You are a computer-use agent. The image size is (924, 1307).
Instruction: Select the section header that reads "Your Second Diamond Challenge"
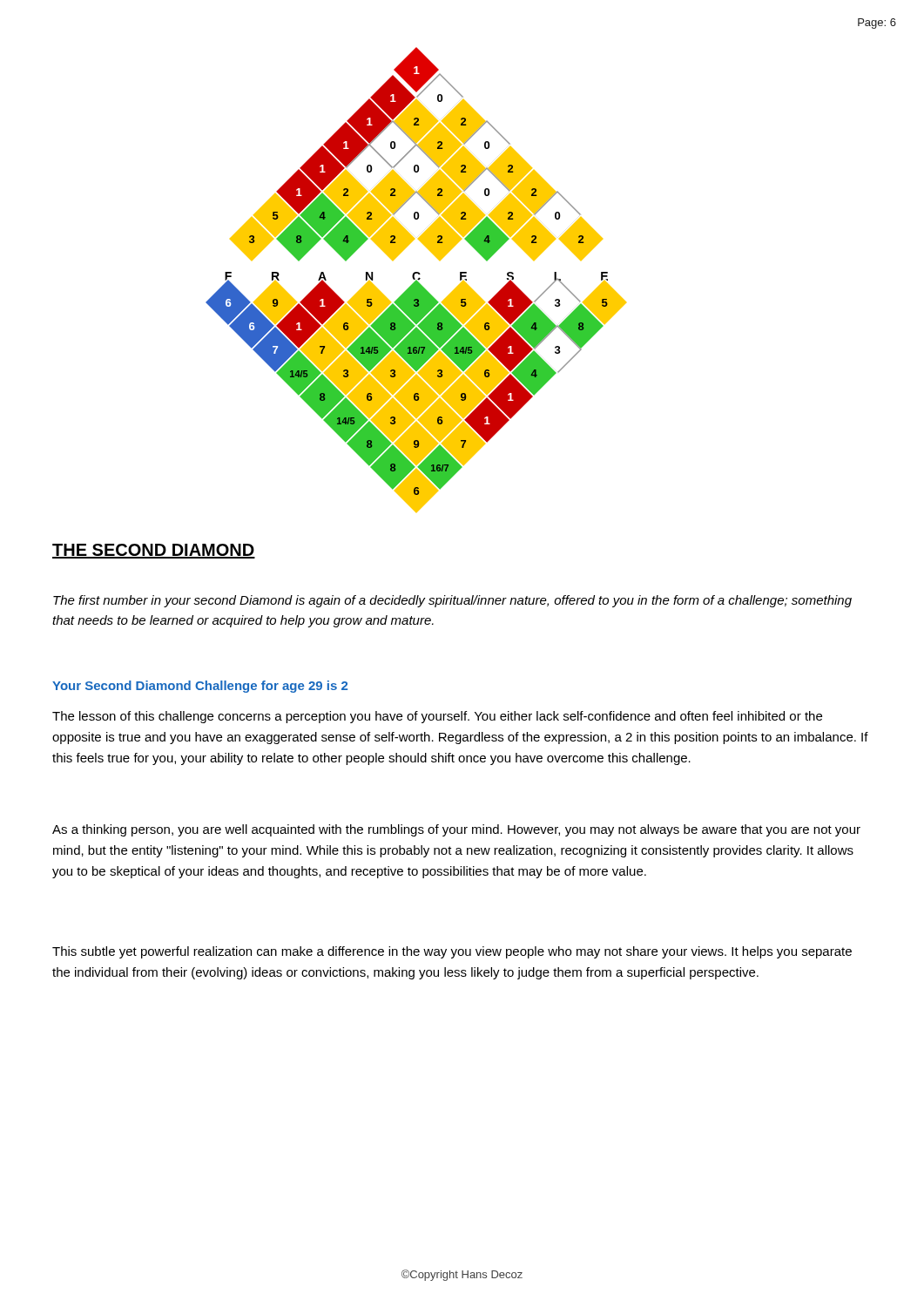(200, 685)
